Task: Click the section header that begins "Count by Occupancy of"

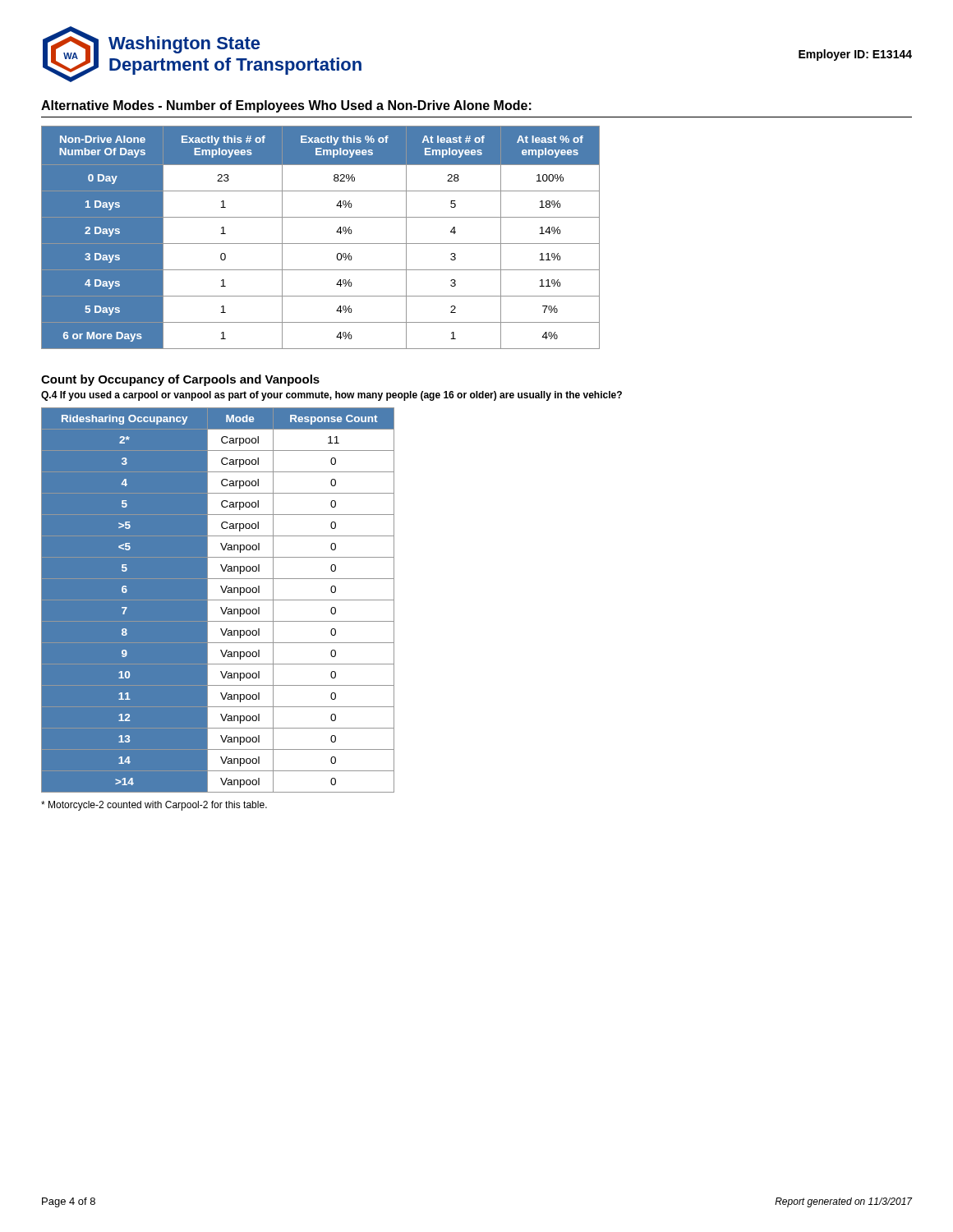Action: click(180, 379)
